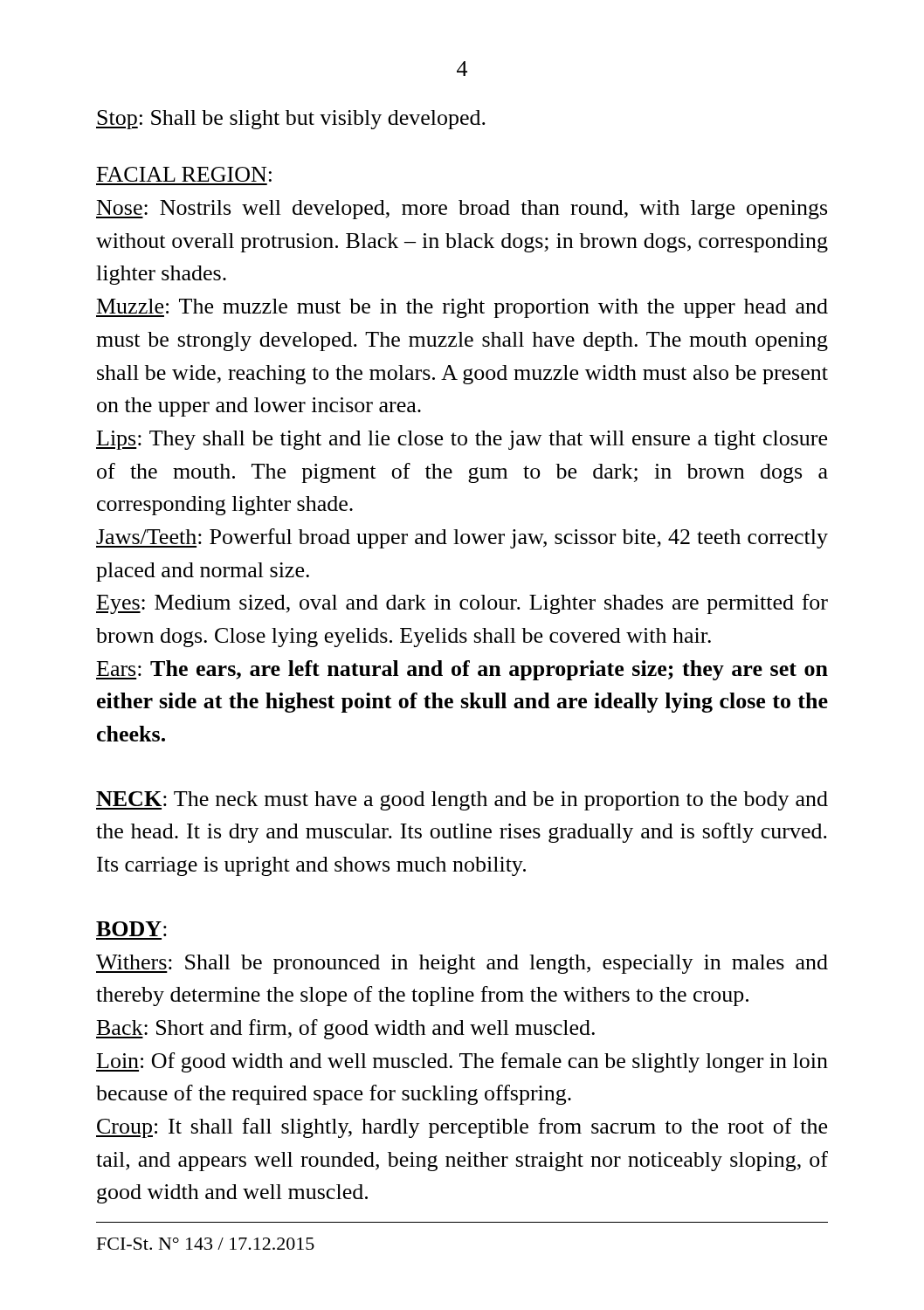Image resolution: width=924 pixels, height=1310 pixels.
Task: Select the text block that says "Croup: It shall fall slightly, hardly perceptible from"
Action: point(462,1159)
